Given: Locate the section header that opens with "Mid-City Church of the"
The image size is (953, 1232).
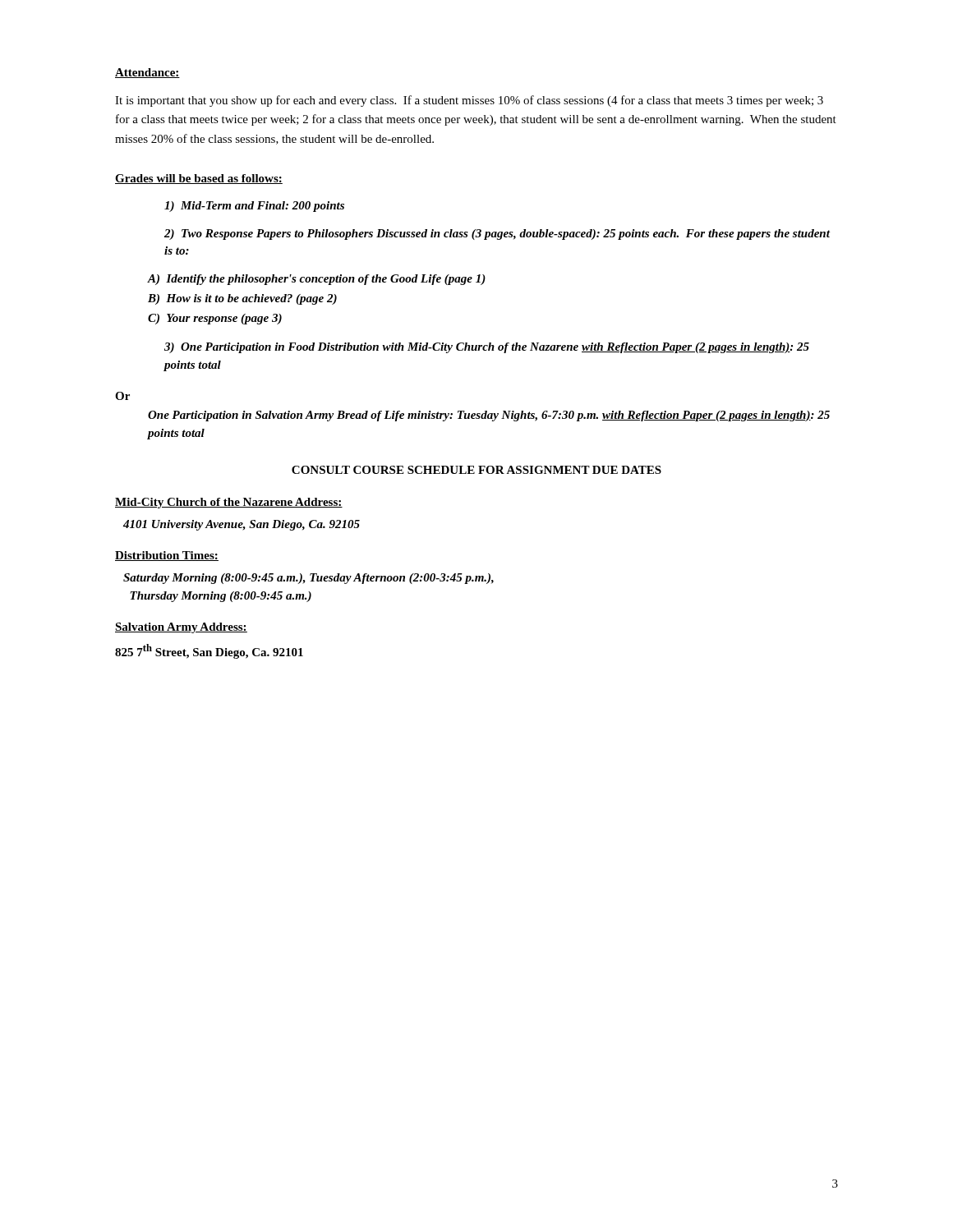Looking at the screenshot, I should (228, 502).
